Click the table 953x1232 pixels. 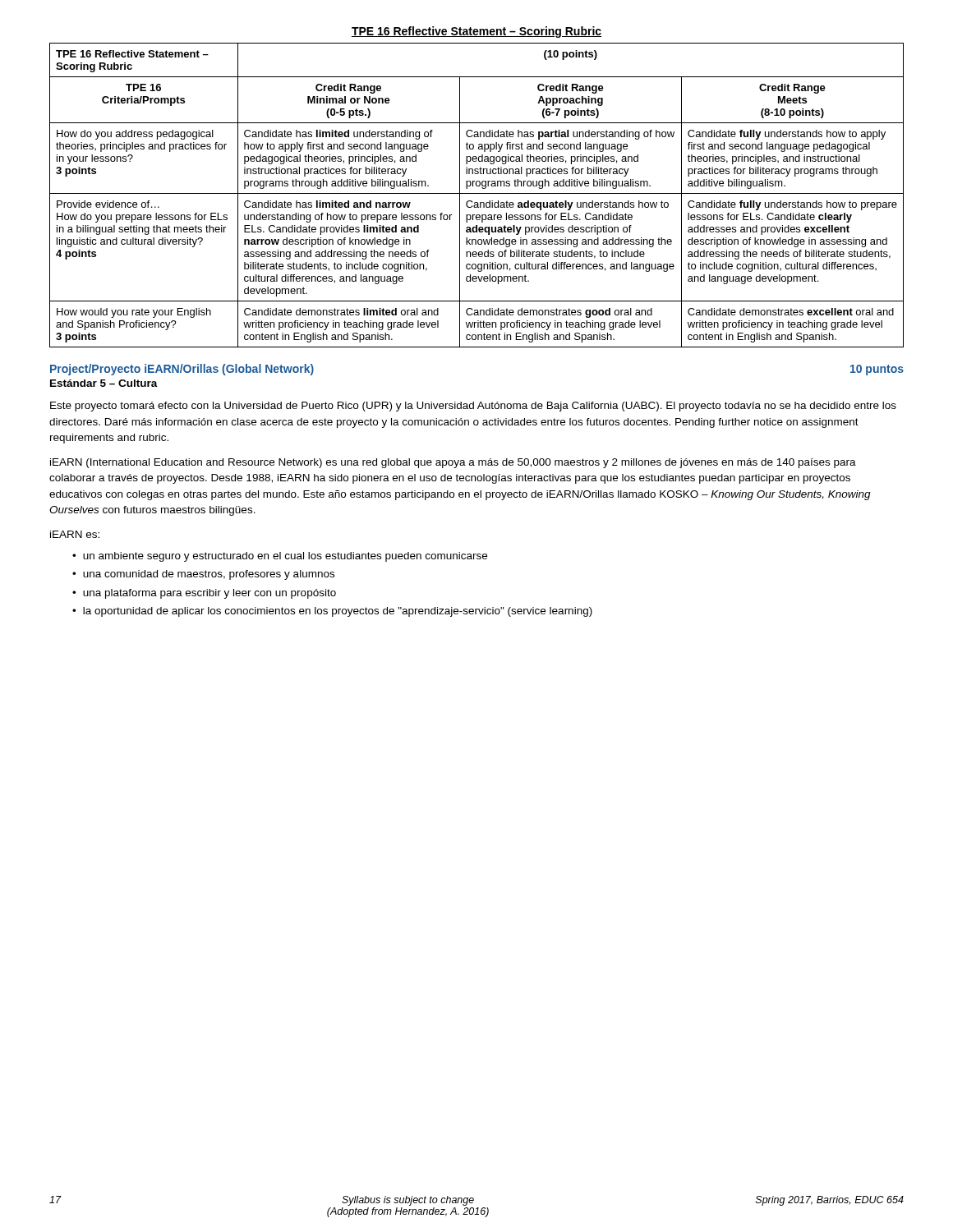pyautogui.click(x=476, y=195)
